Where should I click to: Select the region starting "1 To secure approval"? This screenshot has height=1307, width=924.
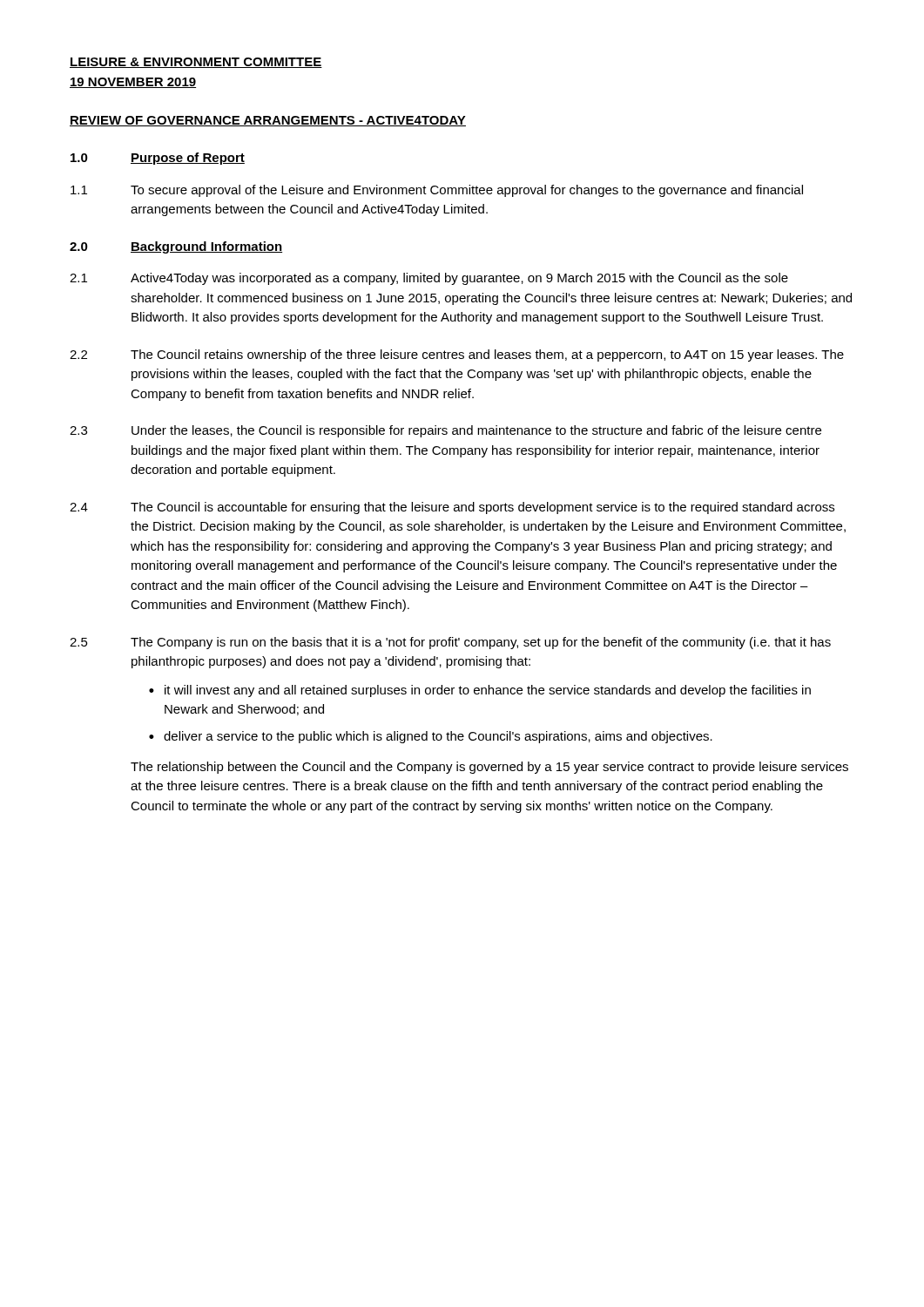click(x=462, y=200)
